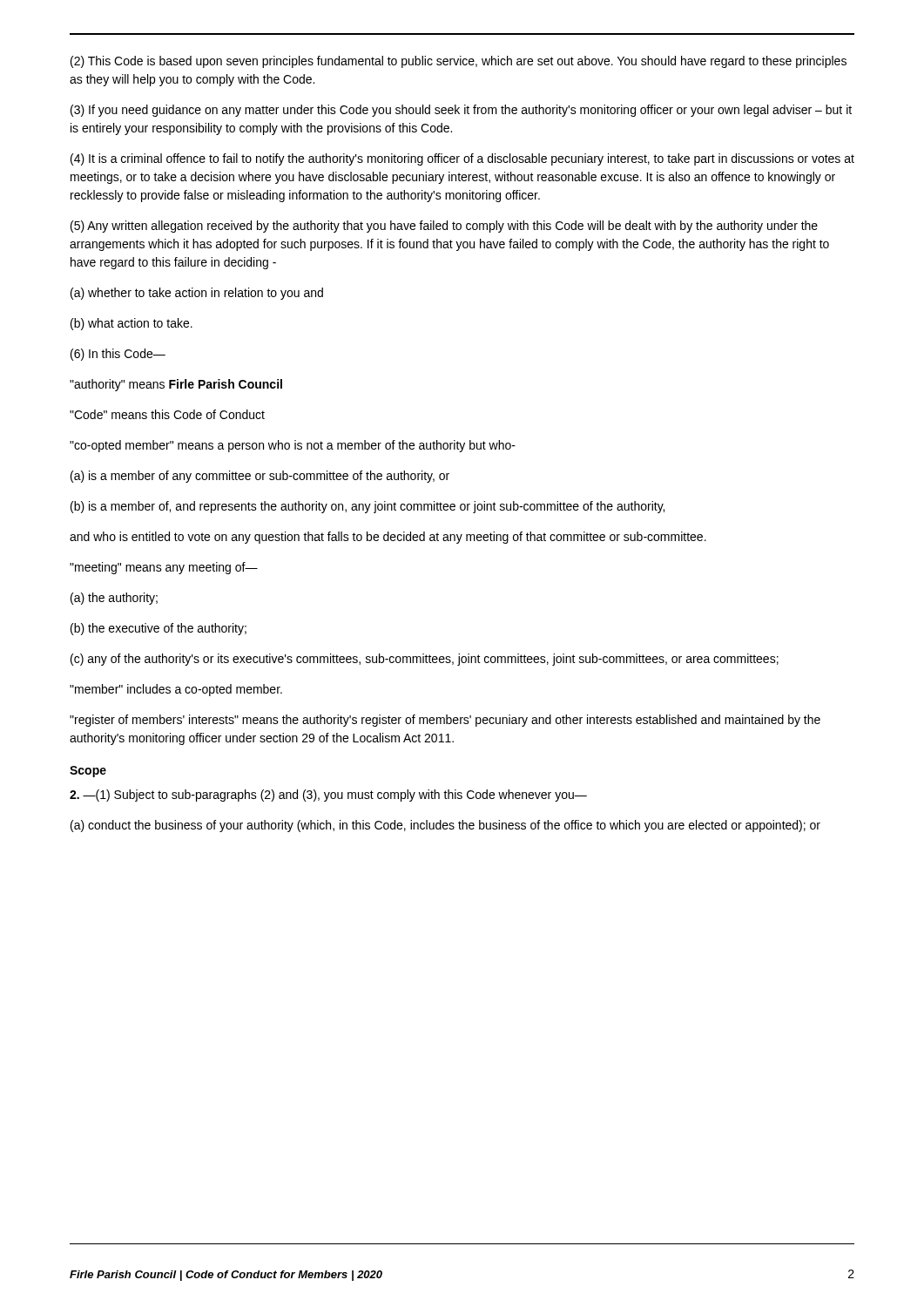The height and width of the screenshot is (1307, 924).
Task: Locate the block of text that opens with "(a) conduct the business of your authority"
Action: (x=445, y=825)
